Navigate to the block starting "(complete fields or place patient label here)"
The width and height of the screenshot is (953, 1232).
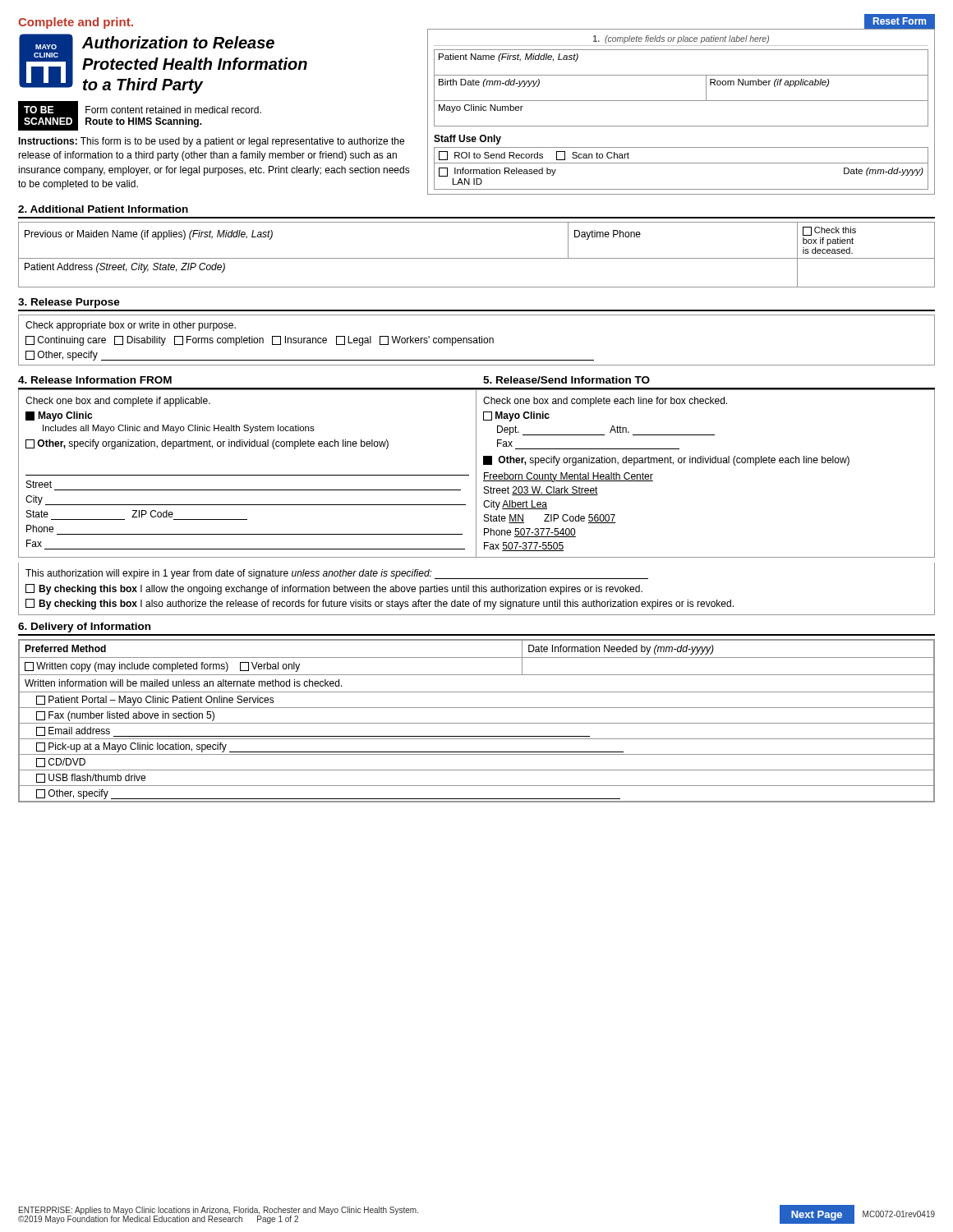coord(681,39)
